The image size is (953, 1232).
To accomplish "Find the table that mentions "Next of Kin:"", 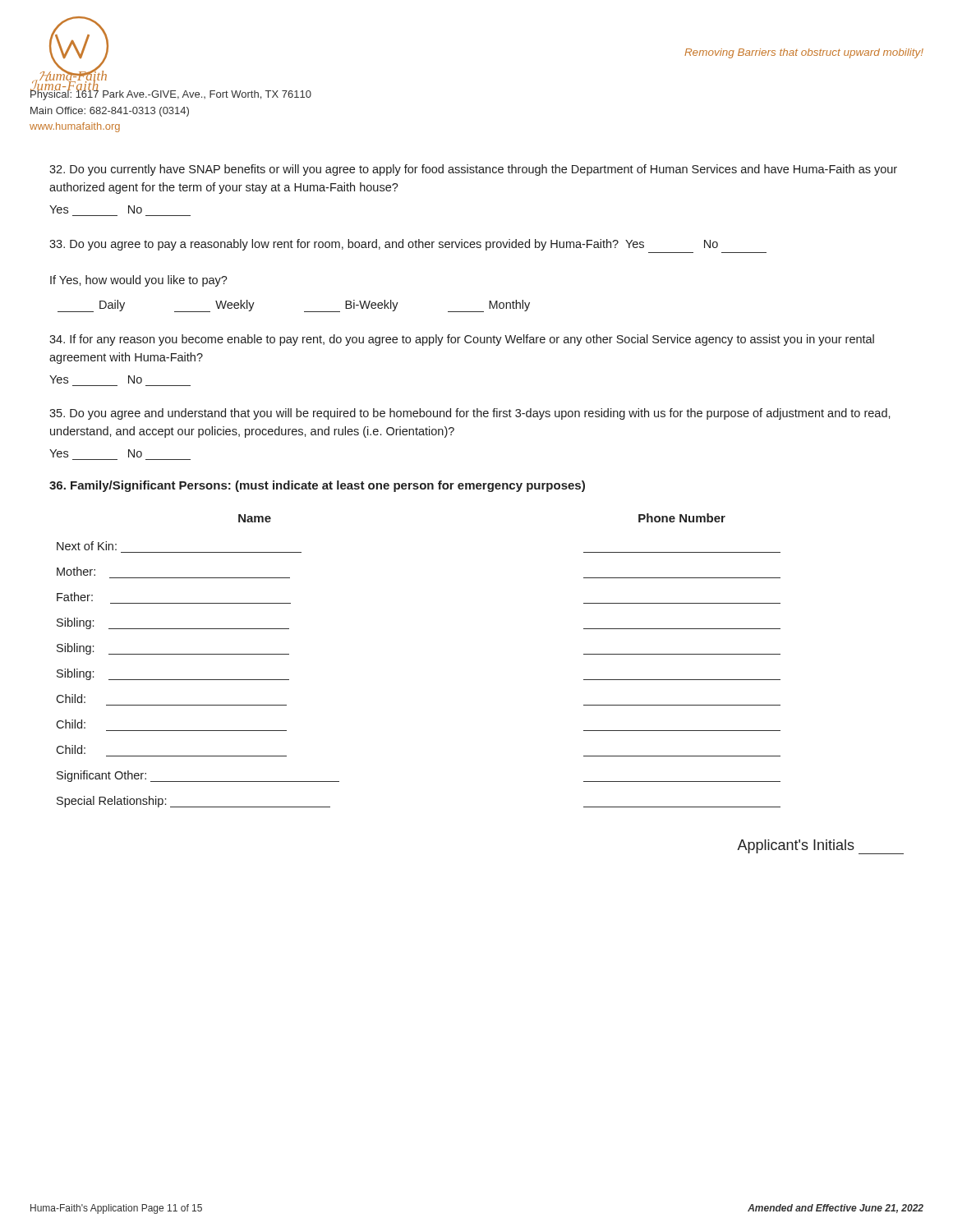I will 476,661.
